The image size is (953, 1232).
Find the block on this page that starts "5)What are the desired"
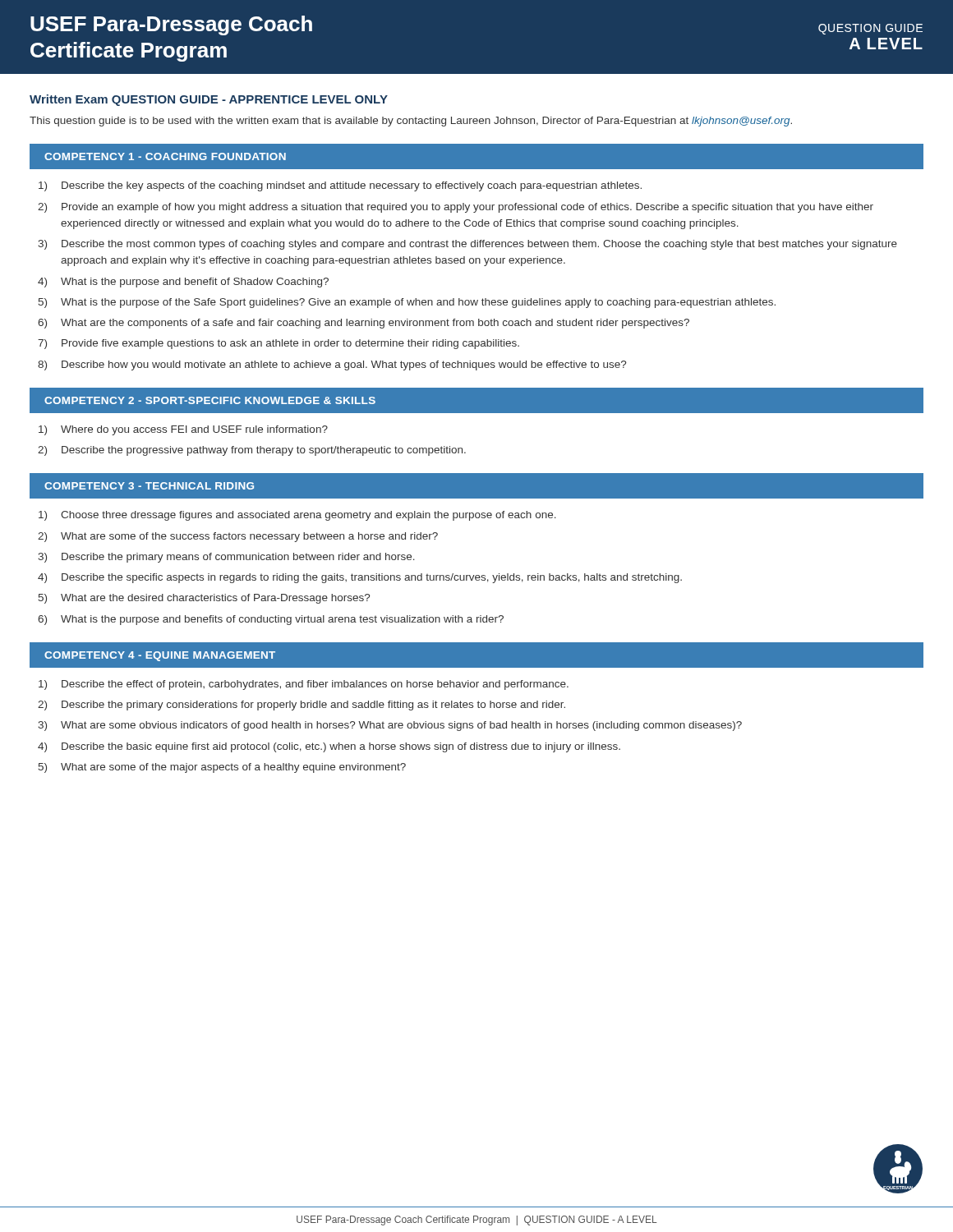click(204, 599)
